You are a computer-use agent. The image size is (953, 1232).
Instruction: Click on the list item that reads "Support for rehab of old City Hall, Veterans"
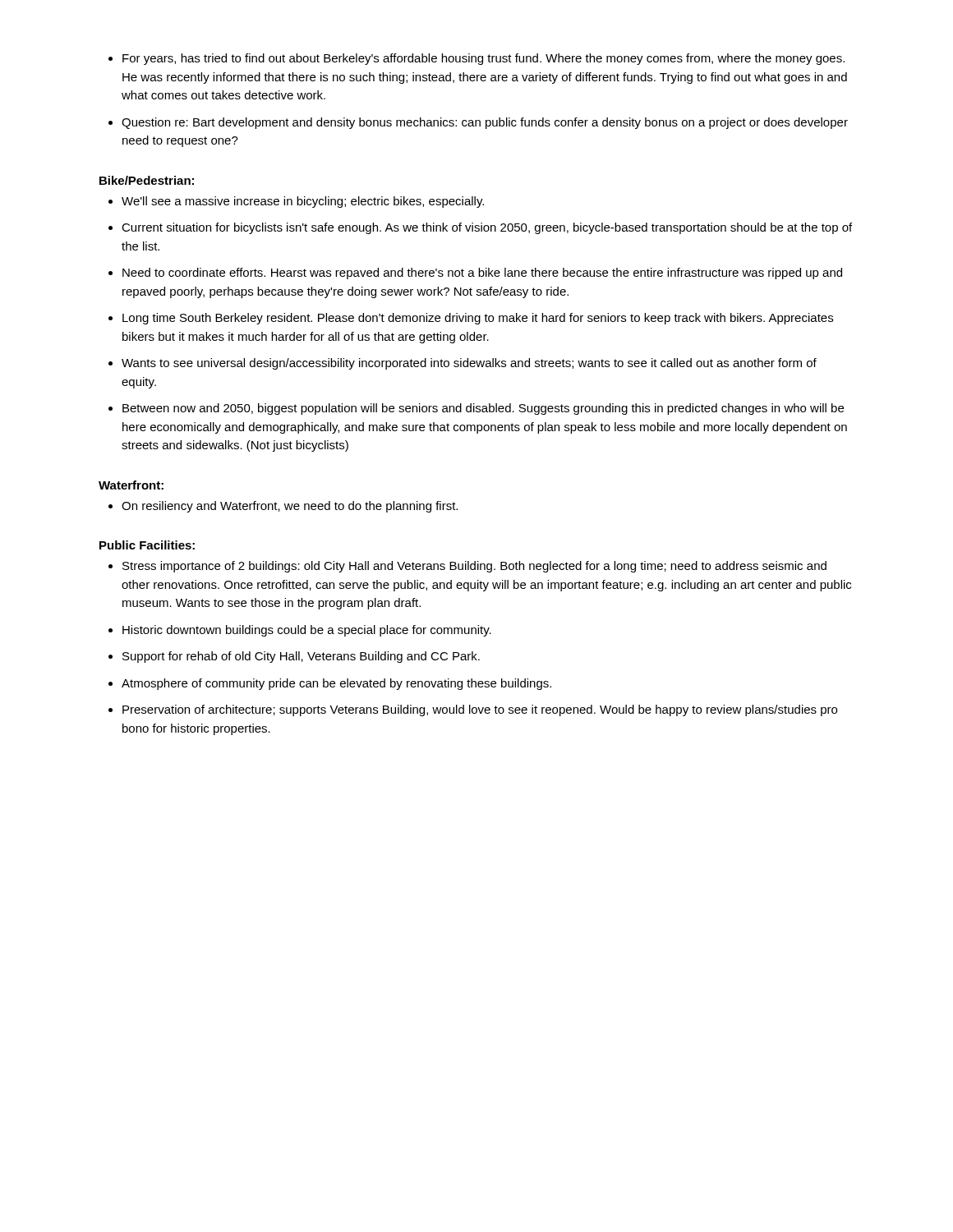coord(301,656)
